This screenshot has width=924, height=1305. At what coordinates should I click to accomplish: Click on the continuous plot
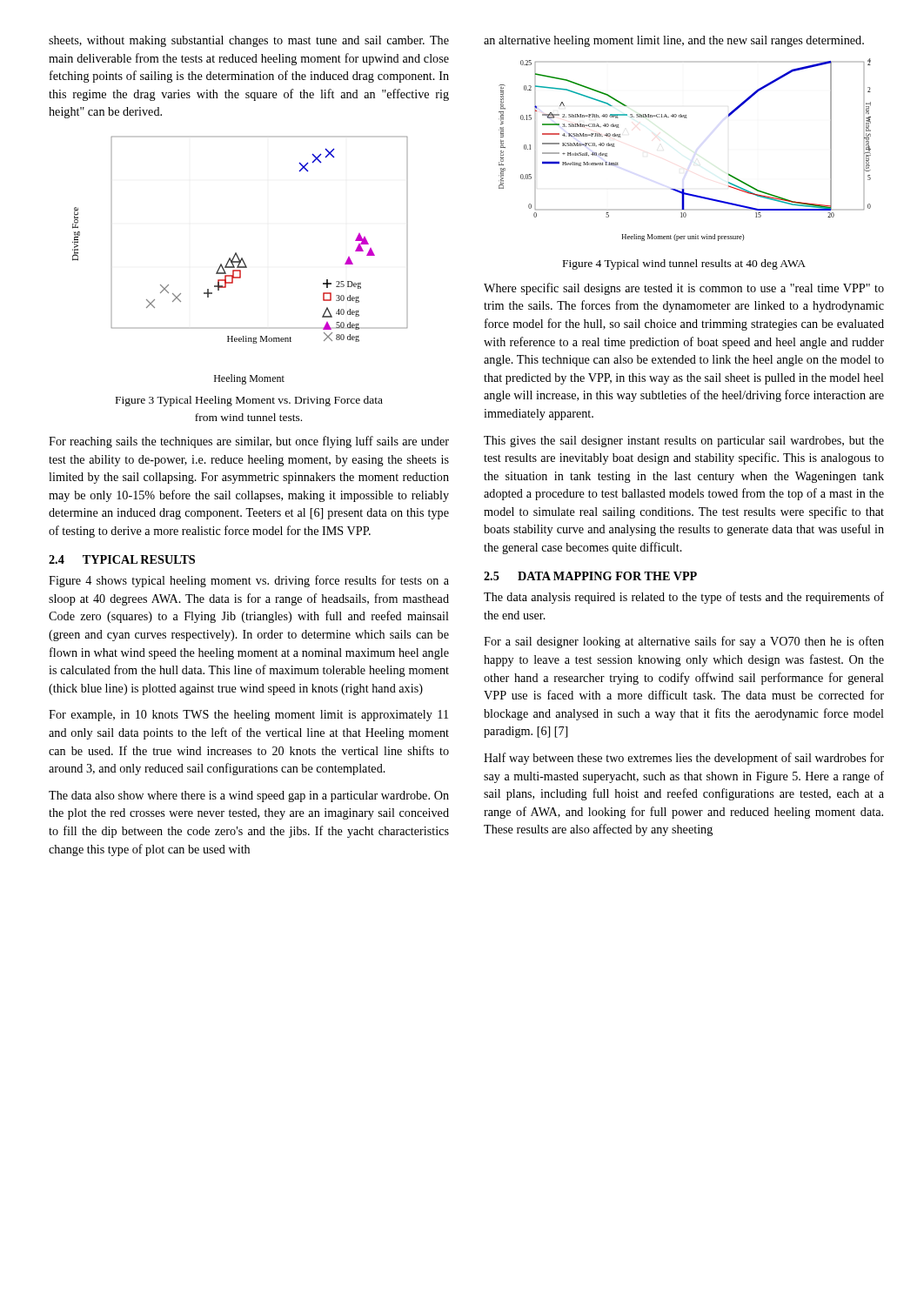(x=684, y=154)
